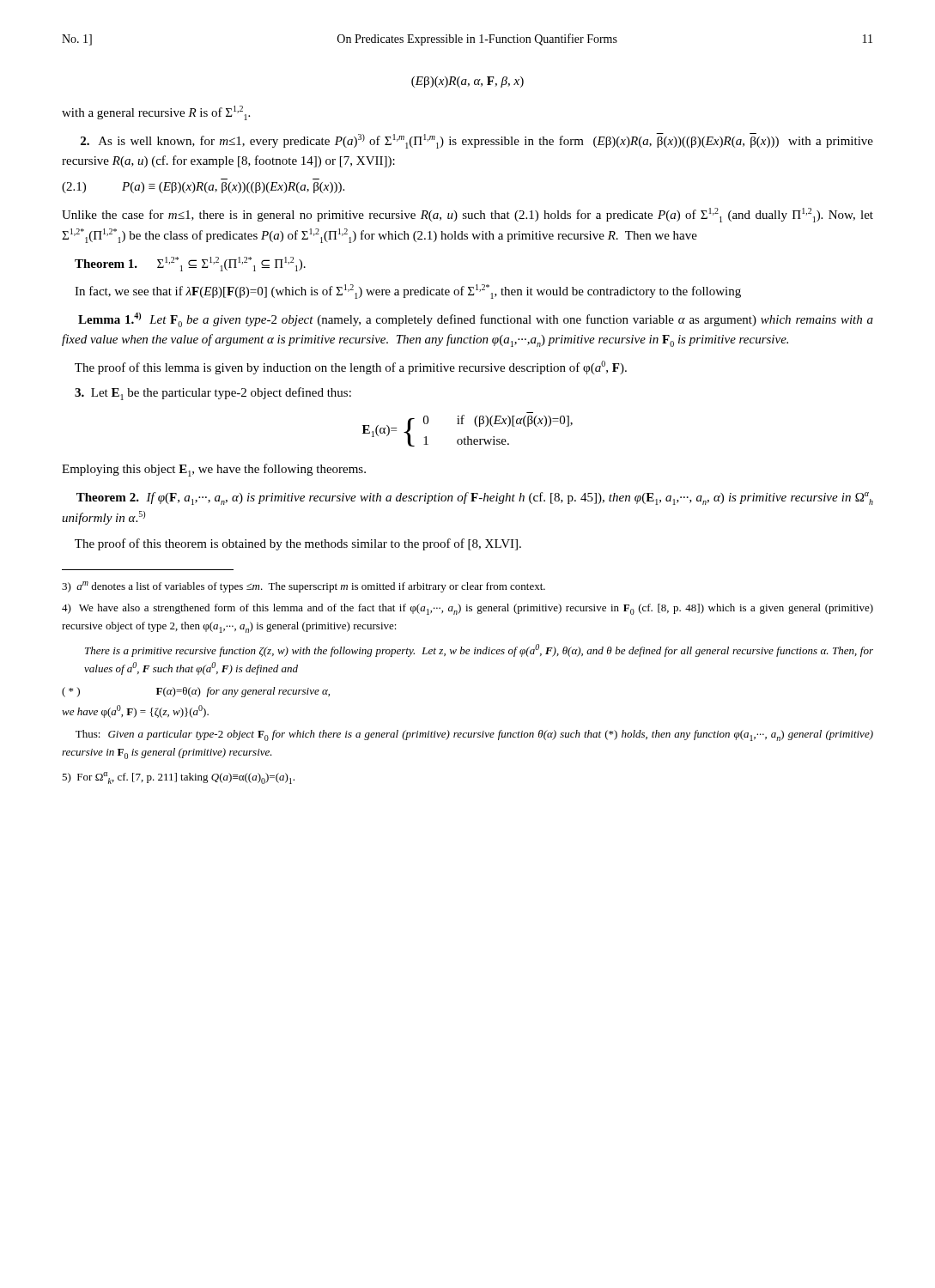Point to the block beginning "with a general recursive R is of"
The image size is (935, 1288).
[x=156, y=113]
